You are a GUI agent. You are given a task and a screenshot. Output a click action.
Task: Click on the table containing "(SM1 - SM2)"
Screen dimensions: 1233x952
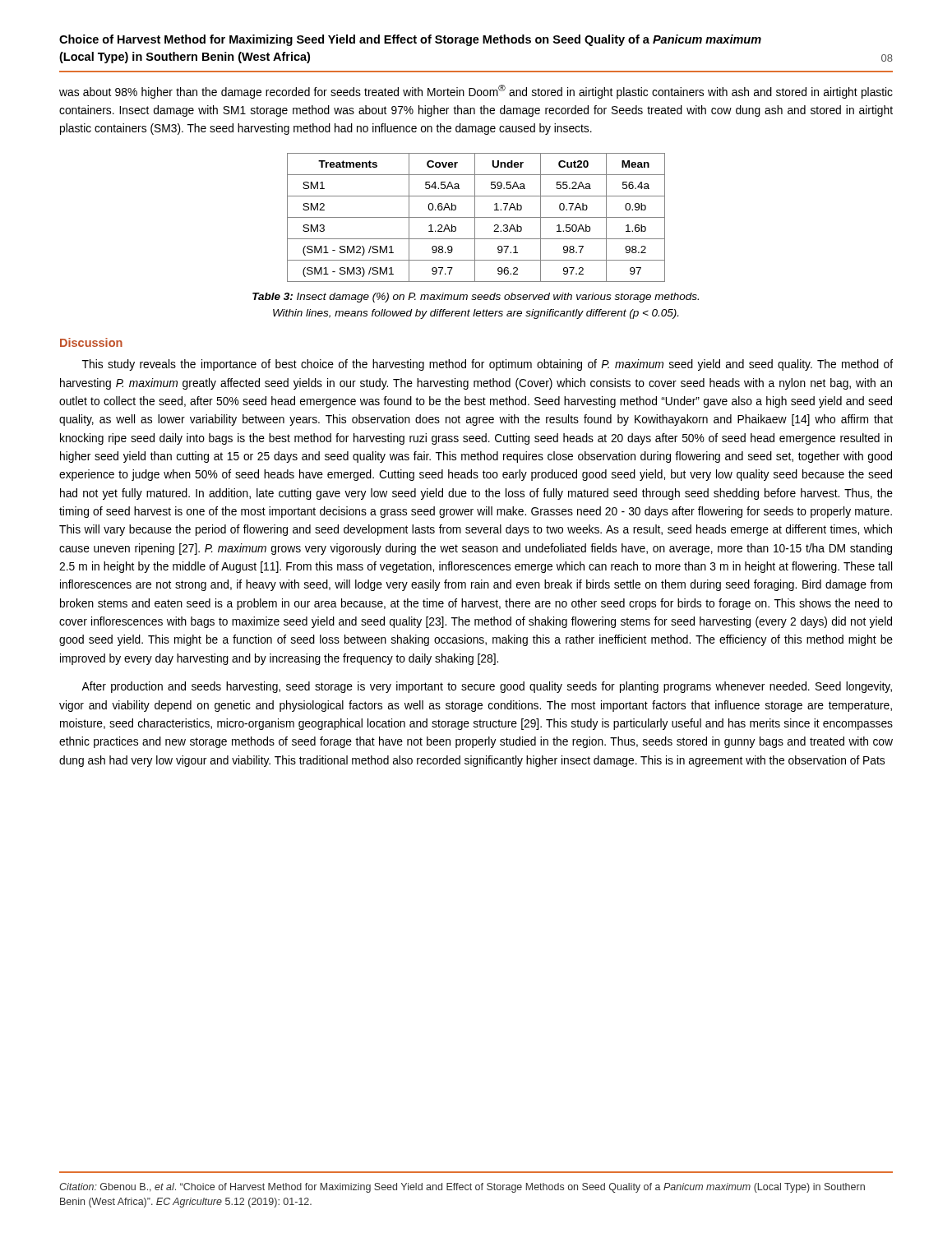tap(476, 217)
